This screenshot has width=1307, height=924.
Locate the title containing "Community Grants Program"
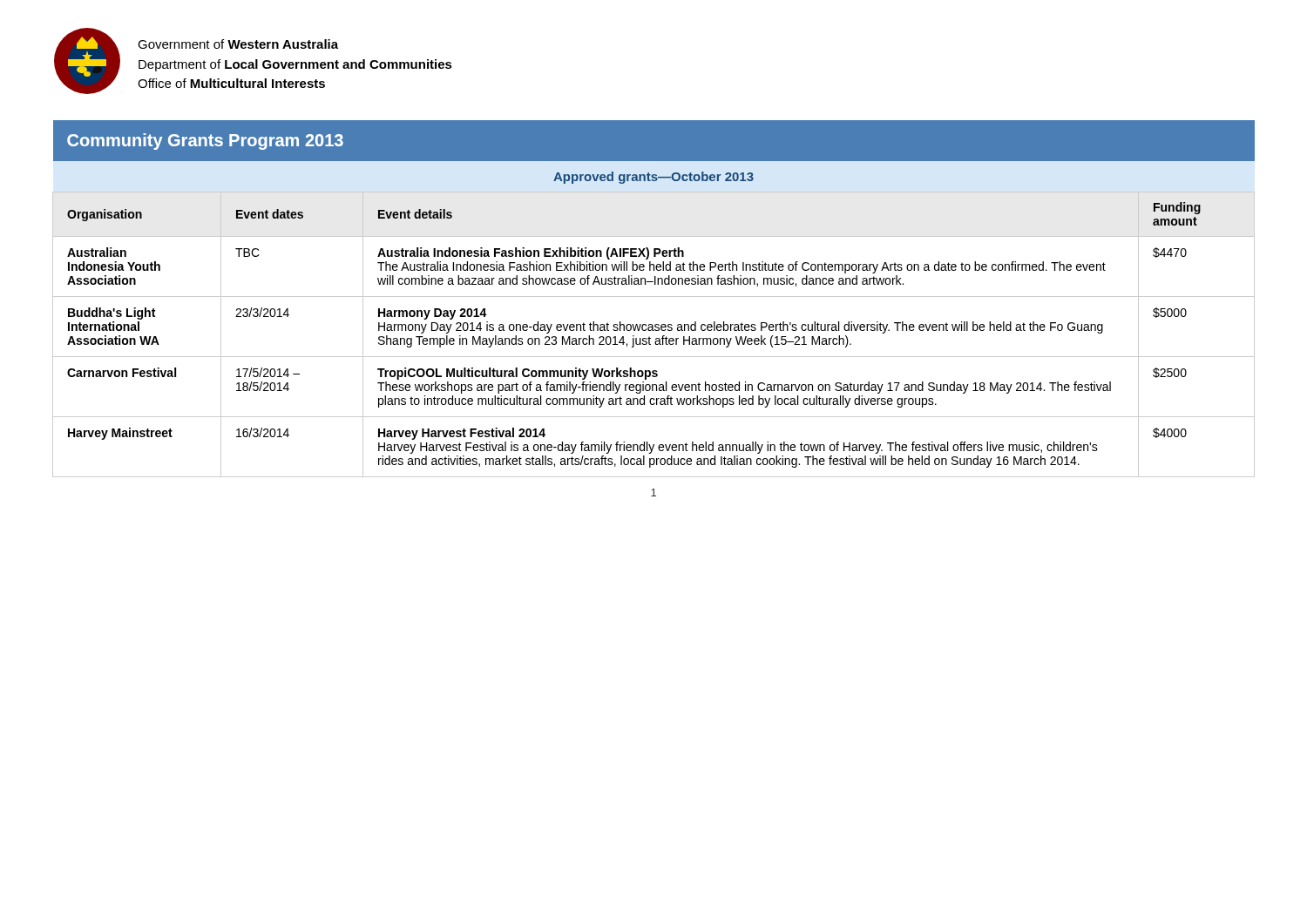coord(205,140)
